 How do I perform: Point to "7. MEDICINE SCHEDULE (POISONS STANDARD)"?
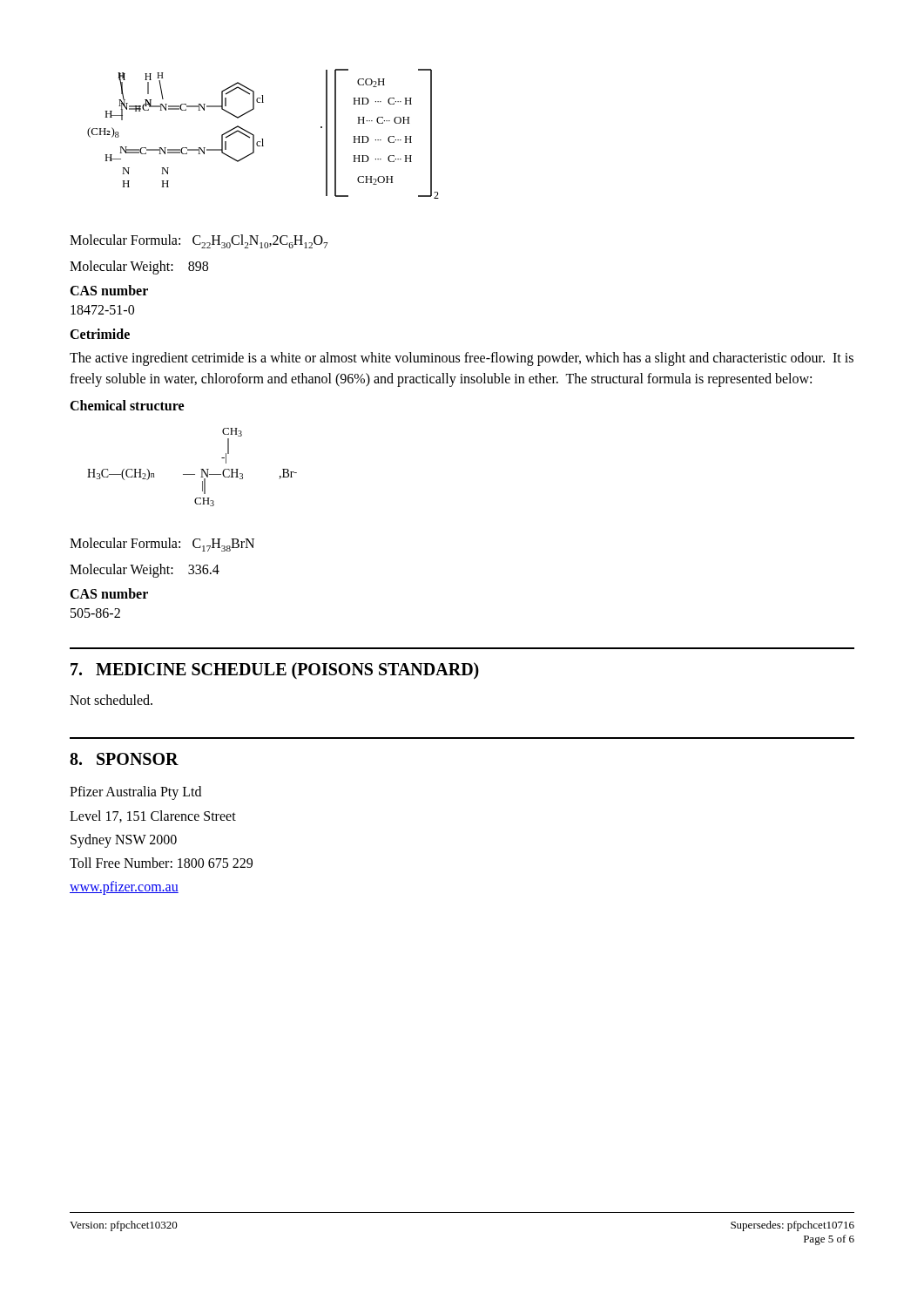pos(274,670)
